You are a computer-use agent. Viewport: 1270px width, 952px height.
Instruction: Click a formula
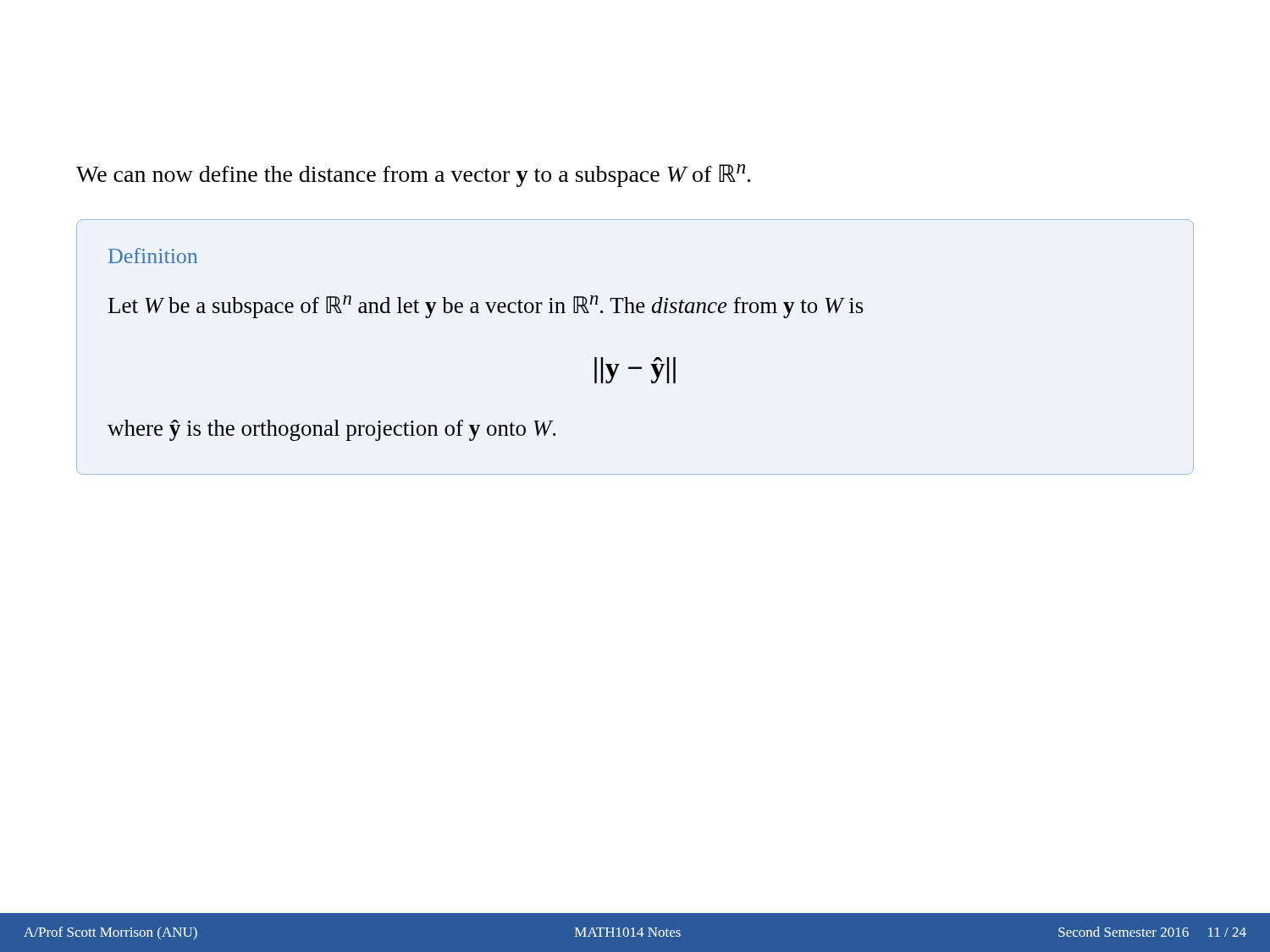635,368
